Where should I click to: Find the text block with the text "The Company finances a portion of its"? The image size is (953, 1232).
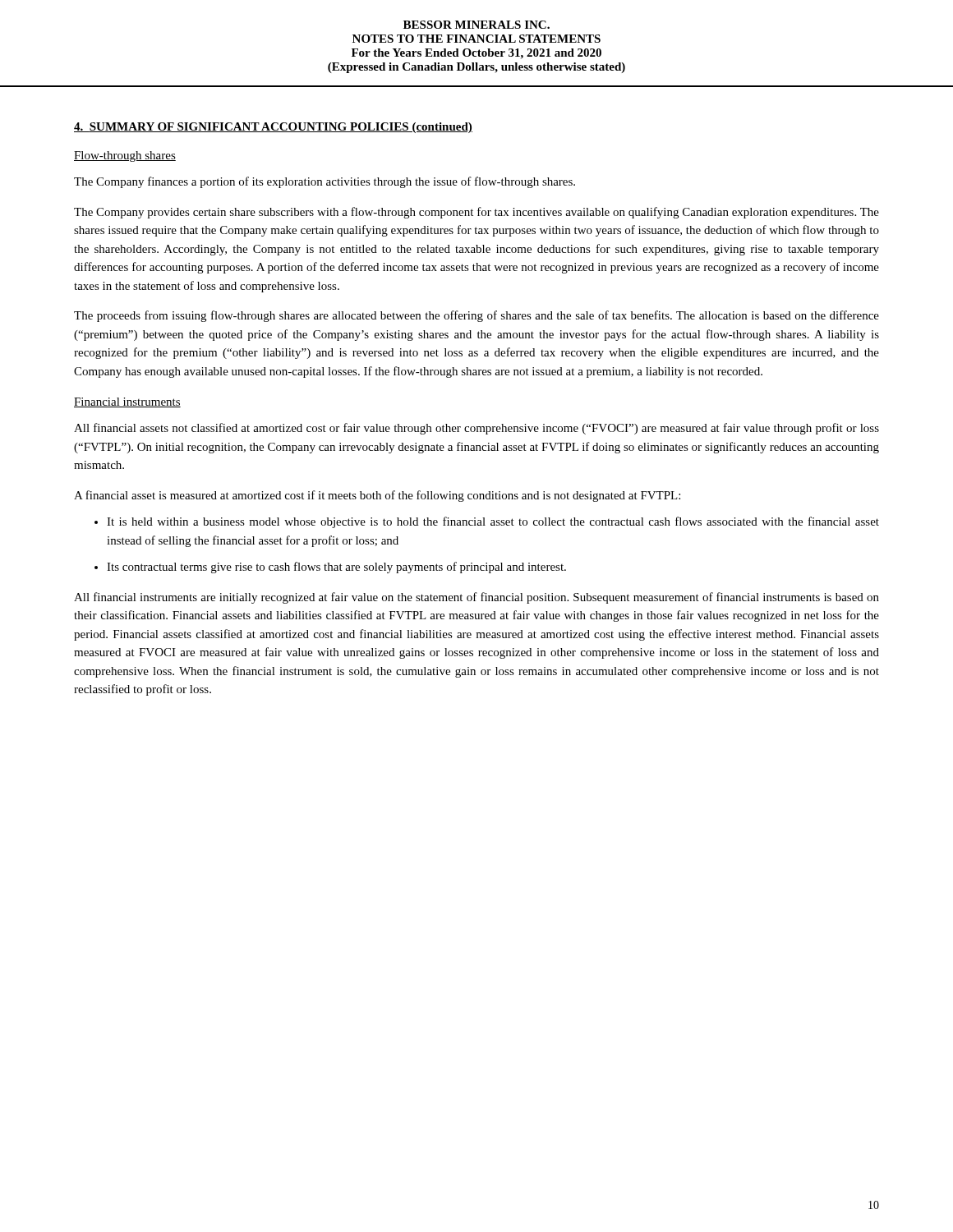pyautogui.click(x=325, y=182)
